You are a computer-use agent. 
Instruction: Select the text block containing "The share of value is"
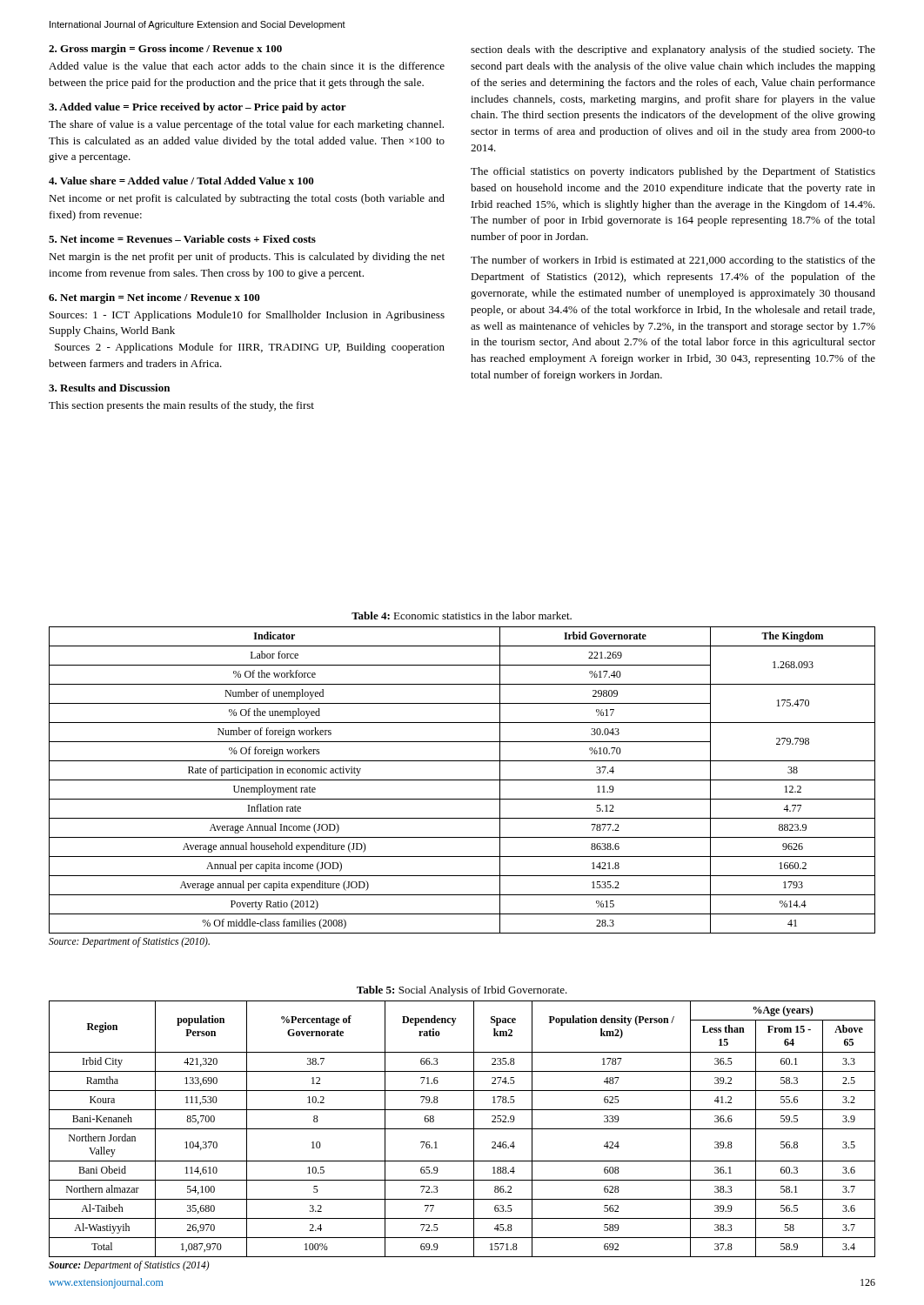[x=247, y=140]
